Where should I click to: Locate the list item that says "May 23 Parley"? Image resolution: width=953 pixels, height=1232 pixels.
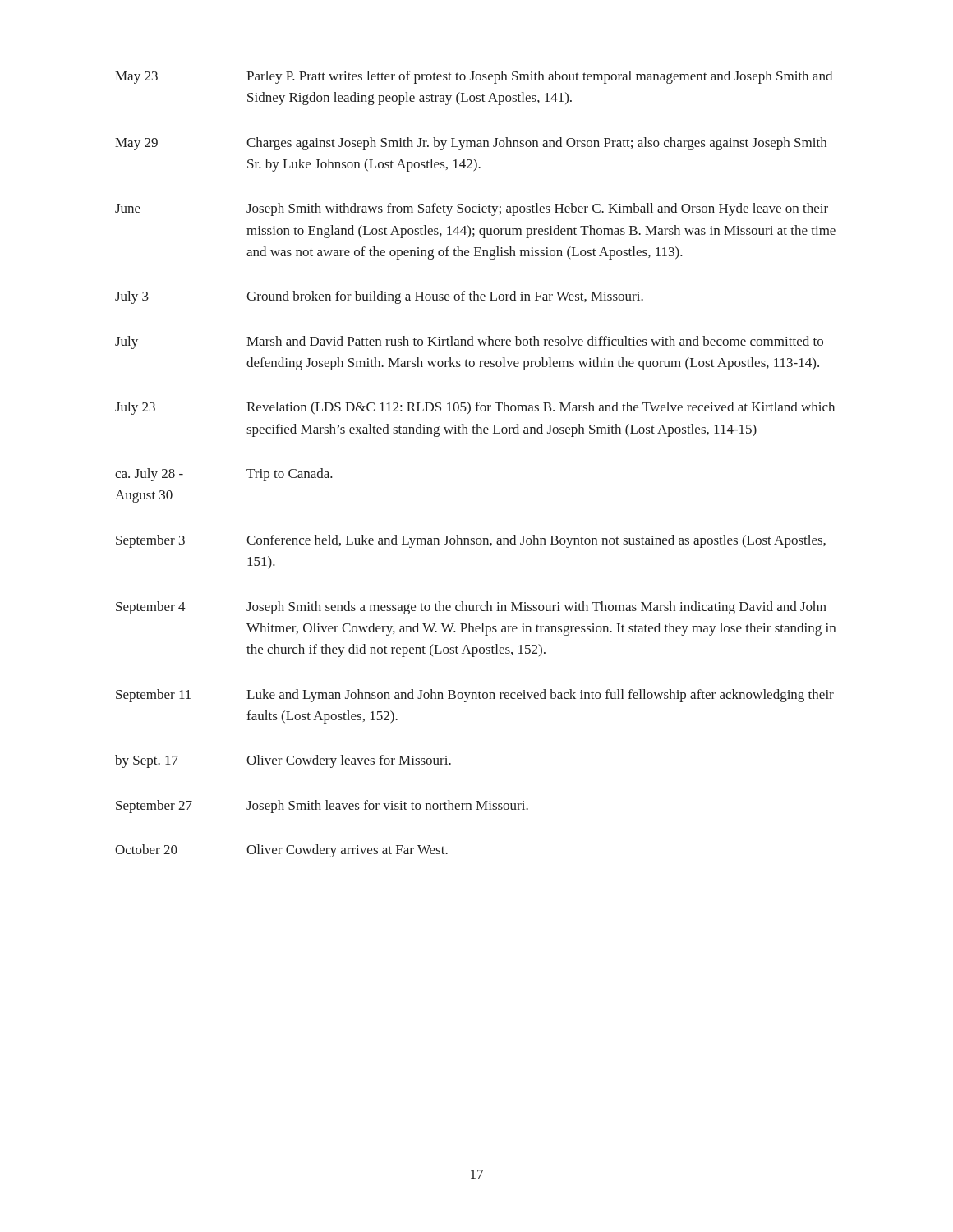point(476,87)
